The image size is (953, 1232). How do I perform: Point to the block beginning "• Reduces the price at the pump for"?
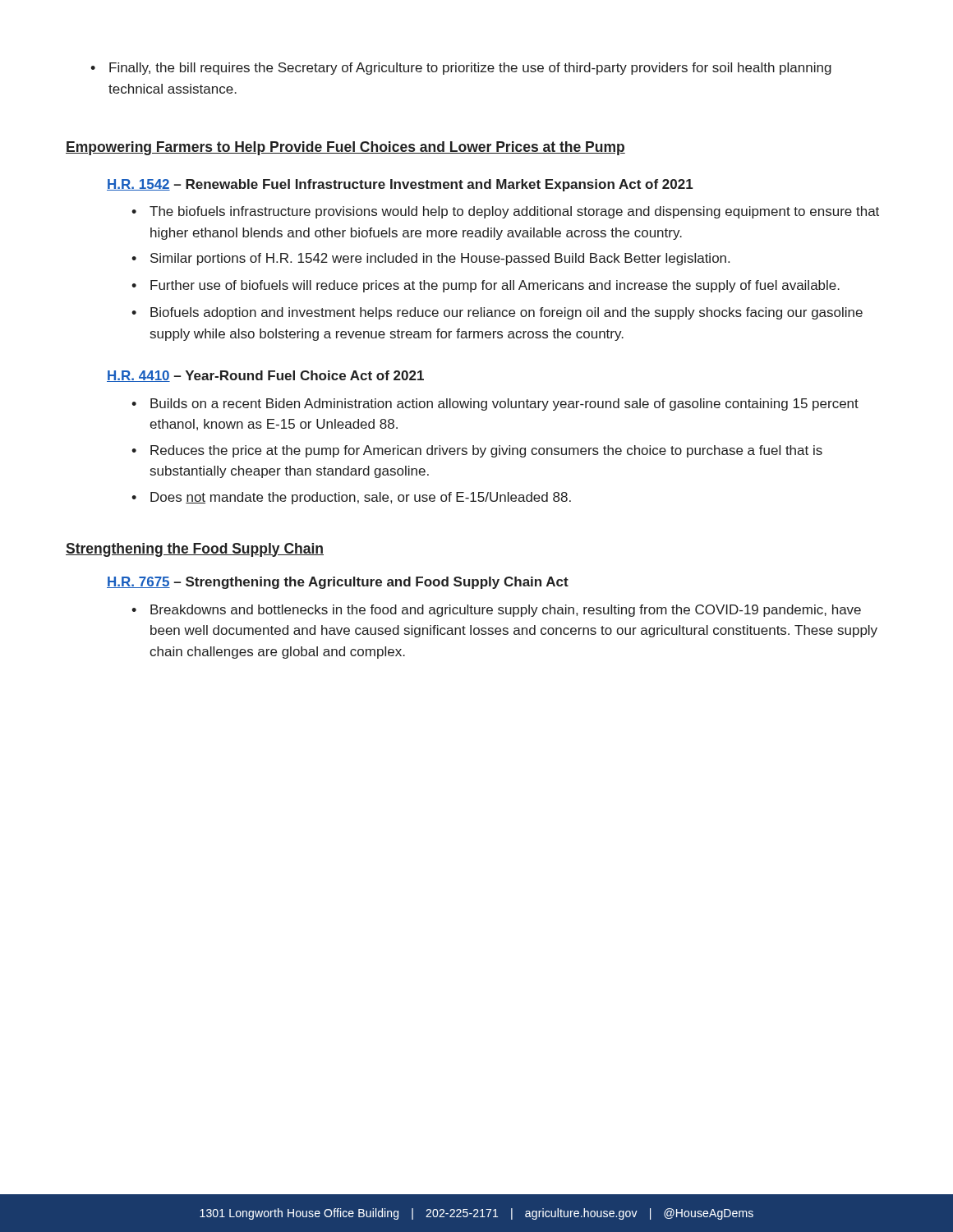click(x=509, y=461)
